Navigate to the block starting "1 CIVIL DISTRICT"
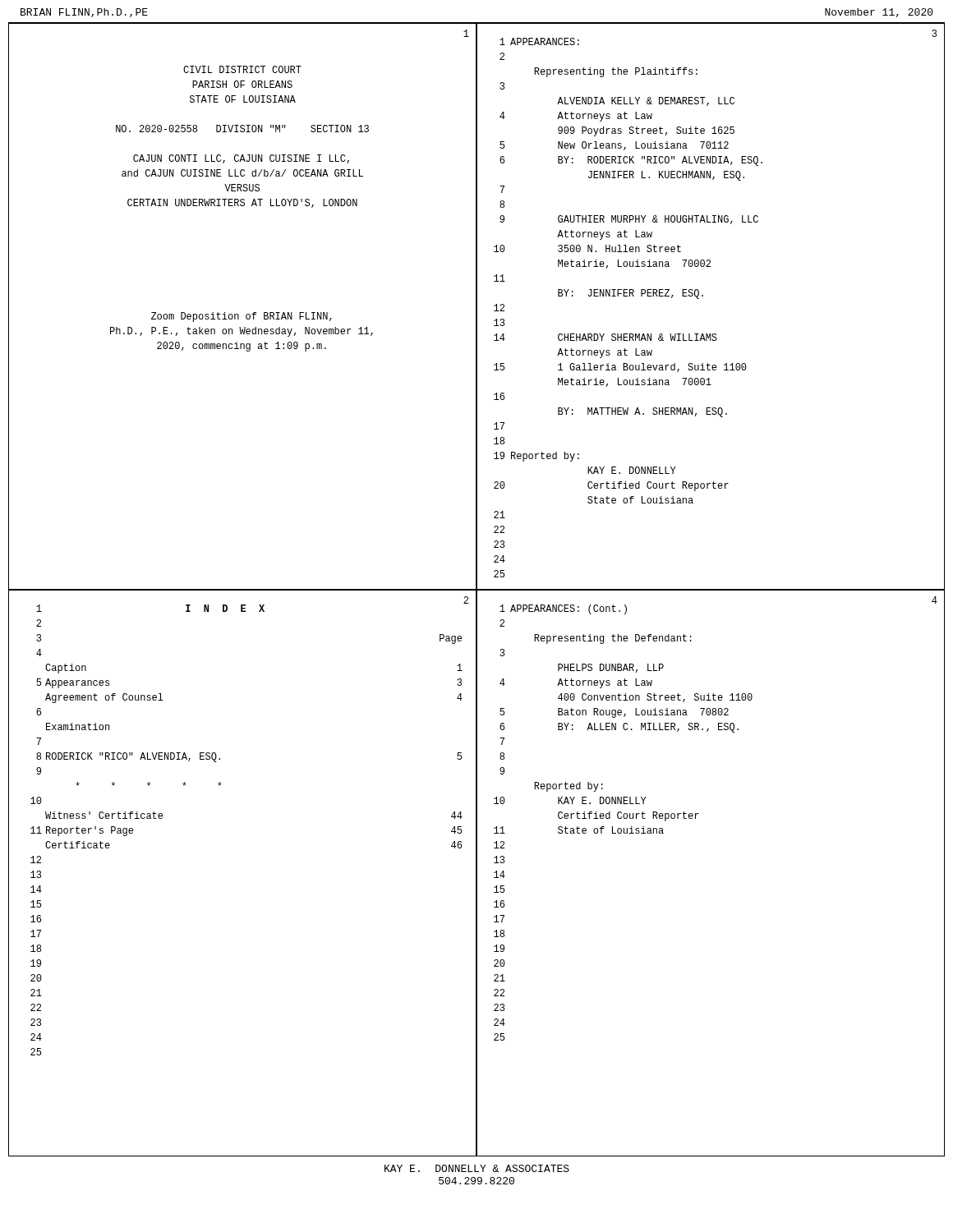This screenshot has width=953, height=1232. (x=245, y=191)
